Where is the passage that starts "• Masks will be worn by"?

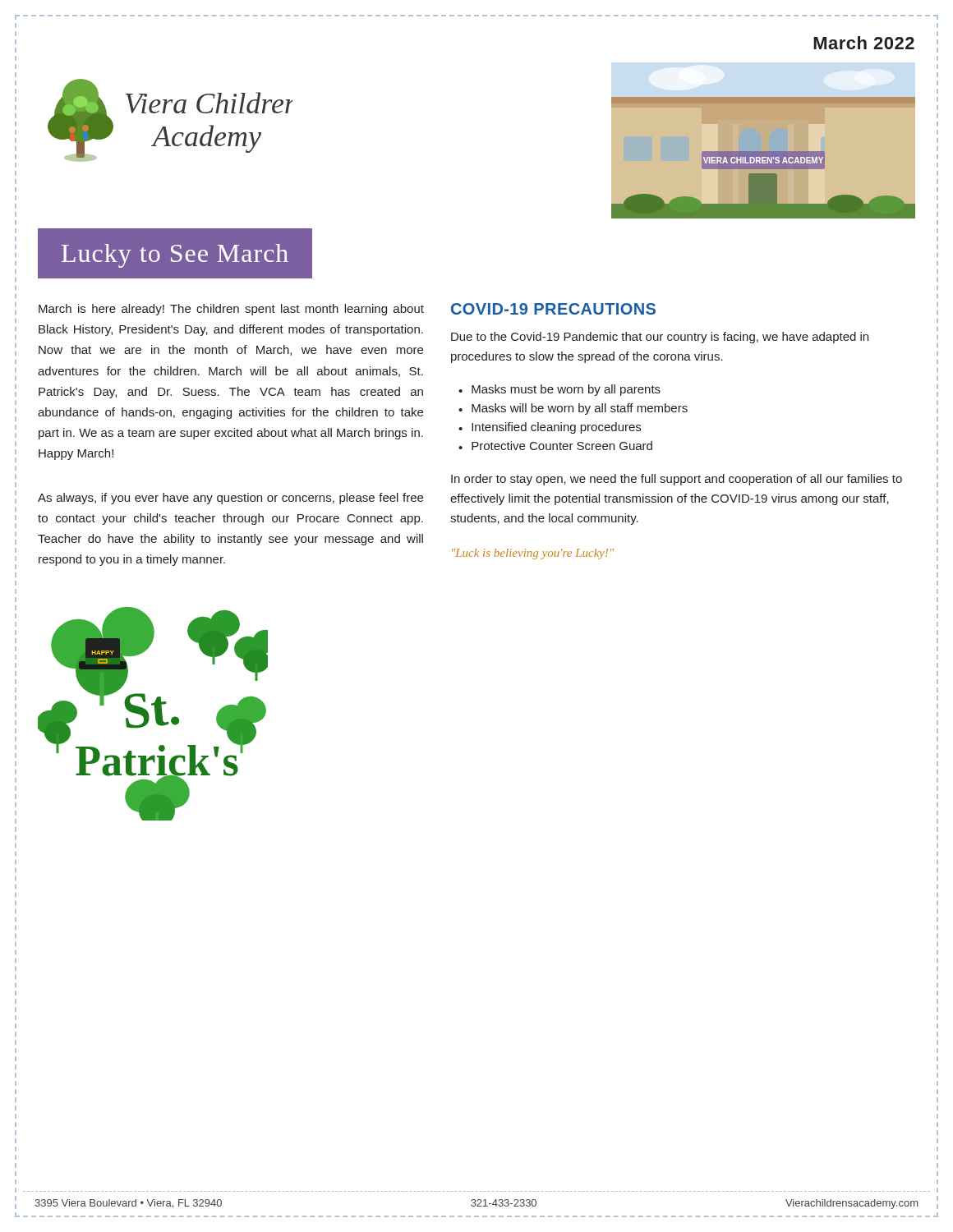pyautogui.click(x=573, y=408)
